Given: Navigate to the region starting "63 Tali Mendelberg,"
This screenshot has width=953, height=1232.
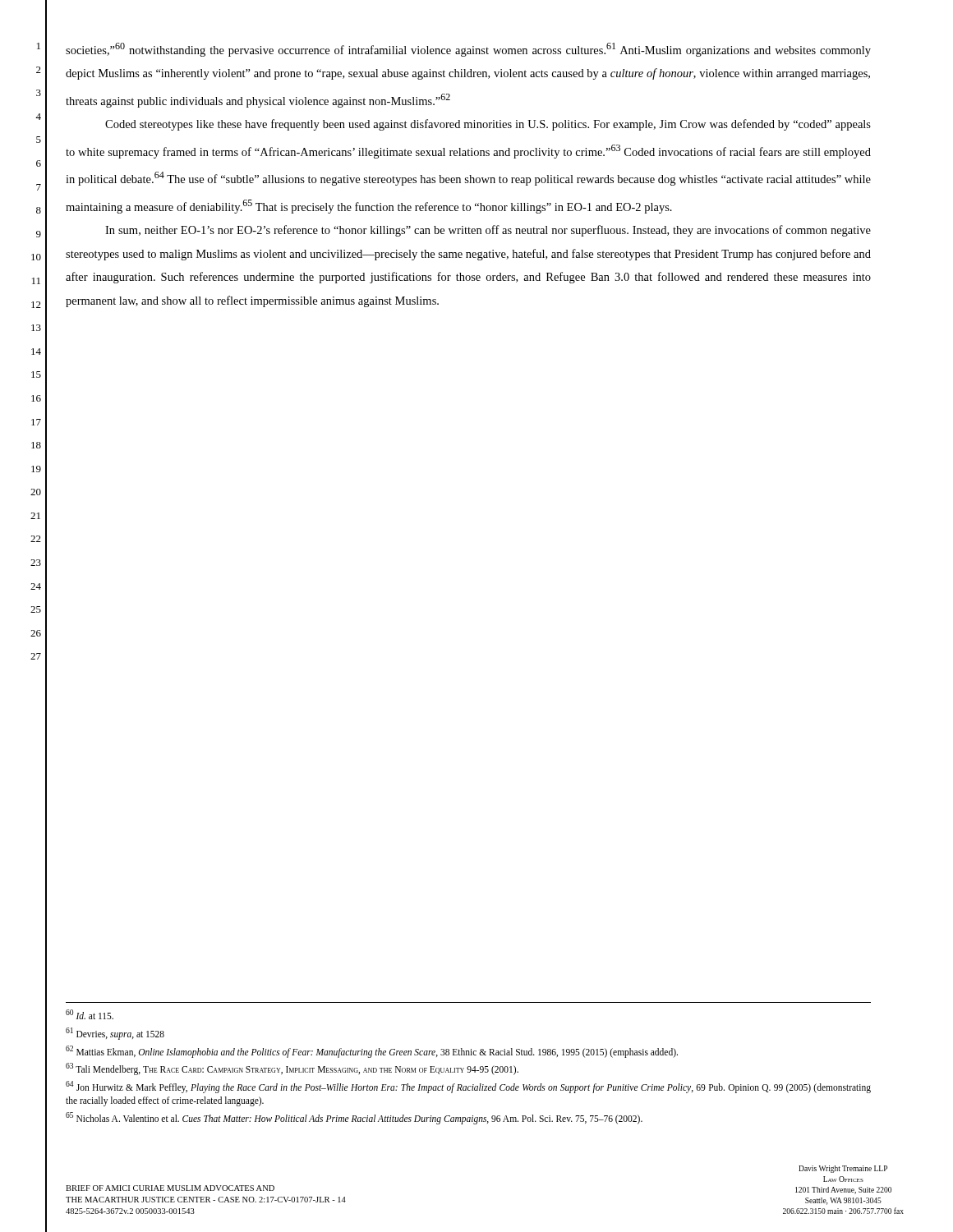Looking at the screenshot, I should coord(292,1068).
